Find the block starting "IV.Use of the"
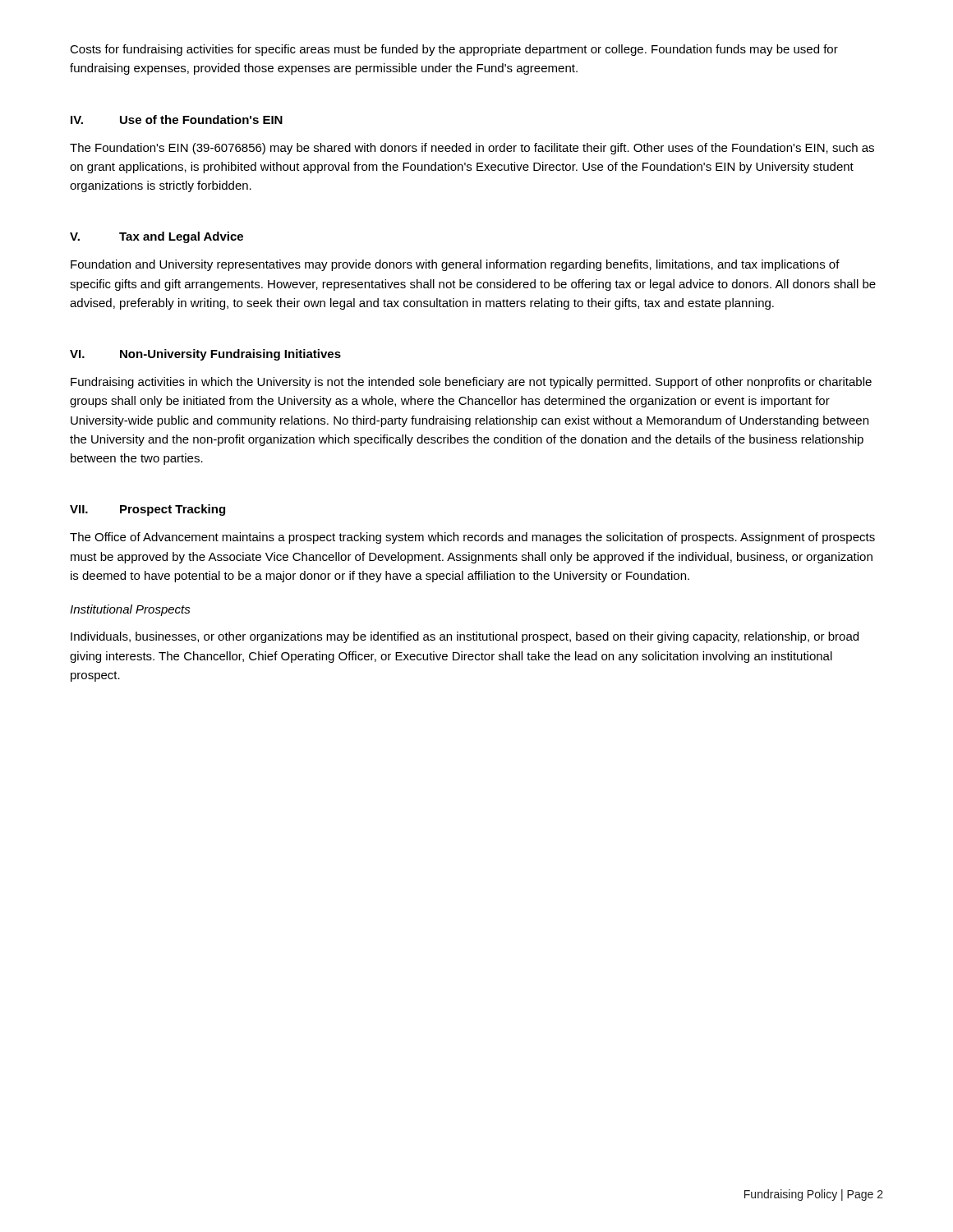The width and height of the screenshot is (953, 1232). [x=176, y=119]
